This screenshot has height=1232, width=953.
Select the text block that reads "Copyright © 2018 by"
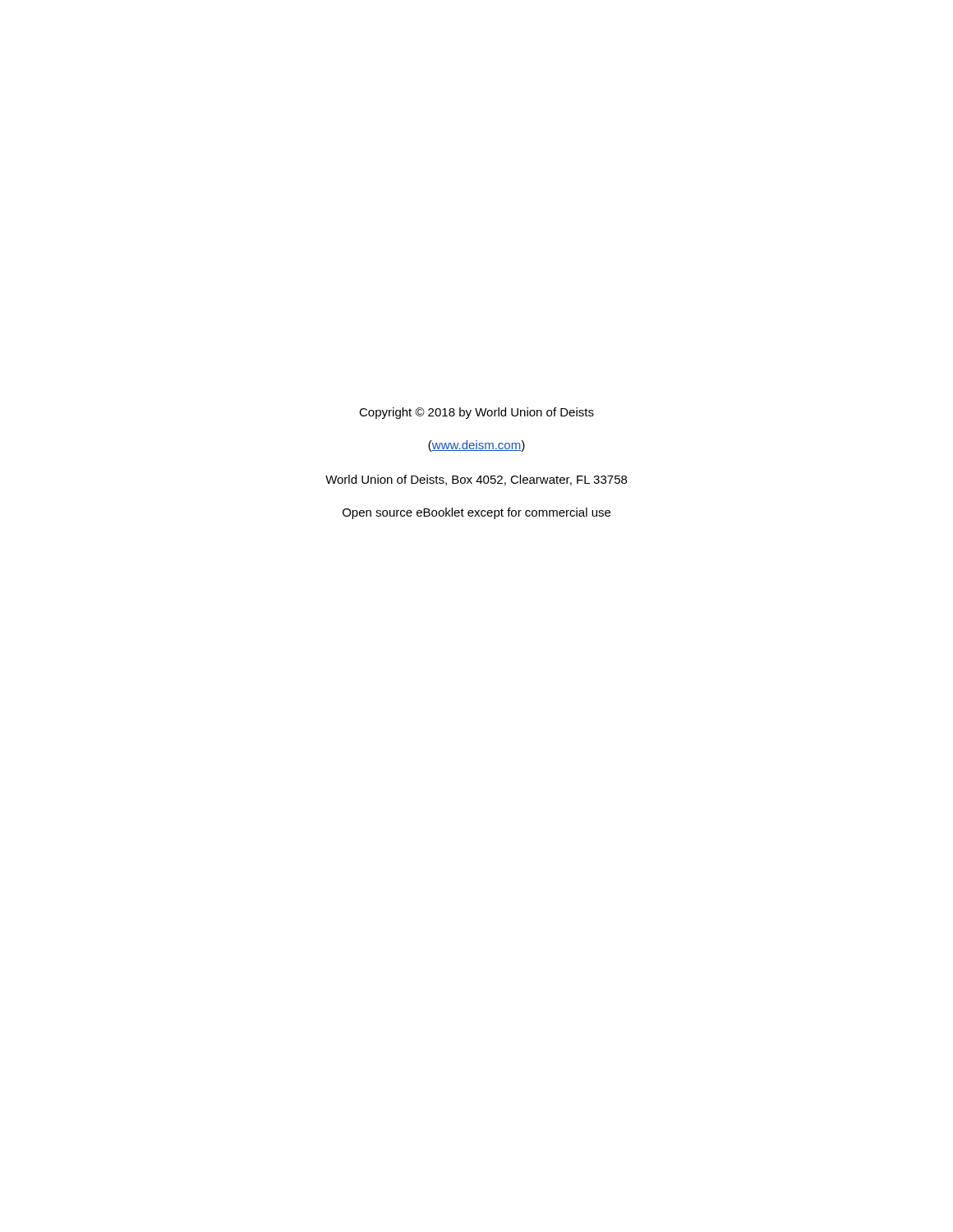(x=476, y=412)
